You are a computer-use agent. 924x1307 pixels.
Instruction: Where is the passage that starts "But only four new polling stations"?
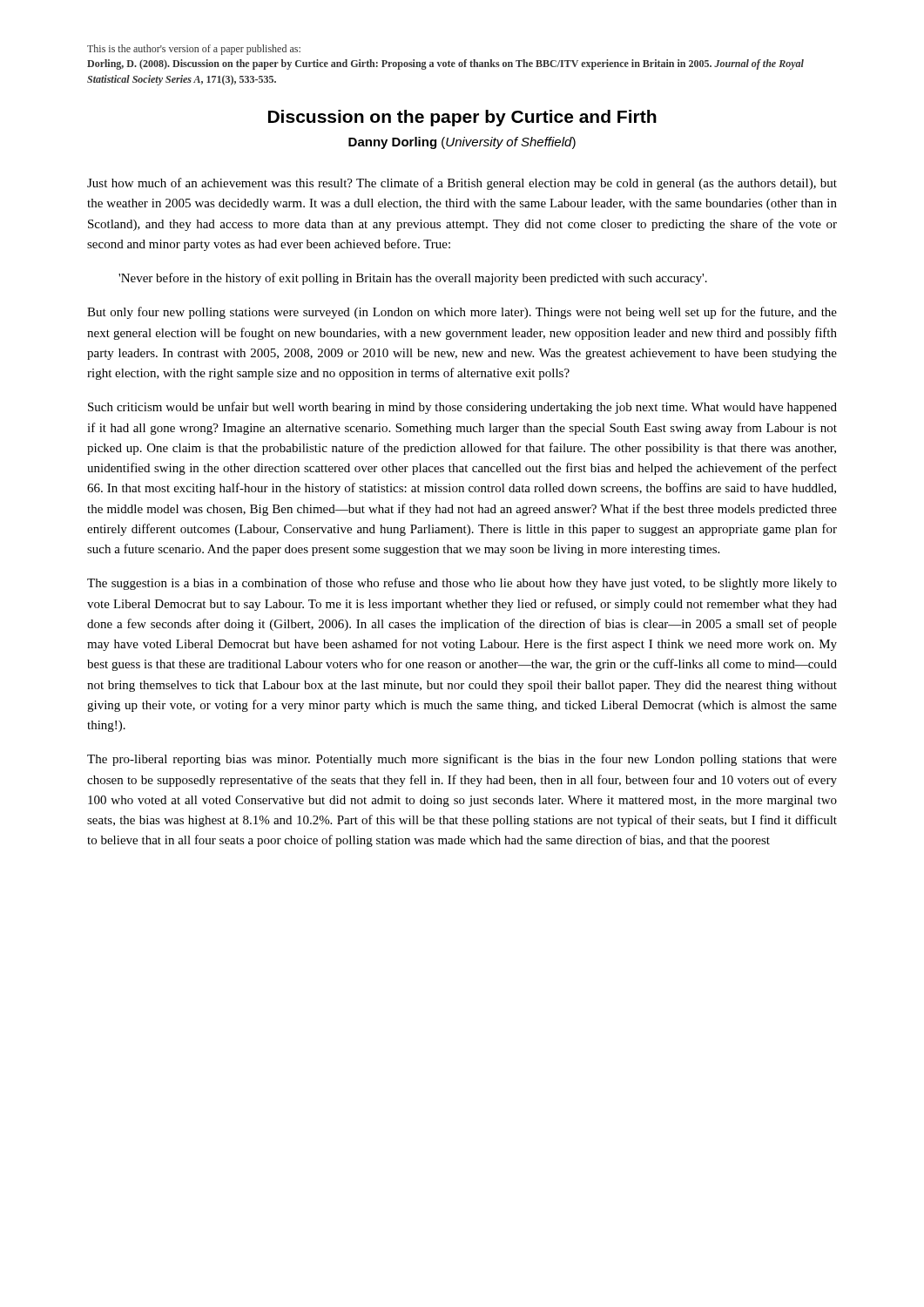coord(462,343)
